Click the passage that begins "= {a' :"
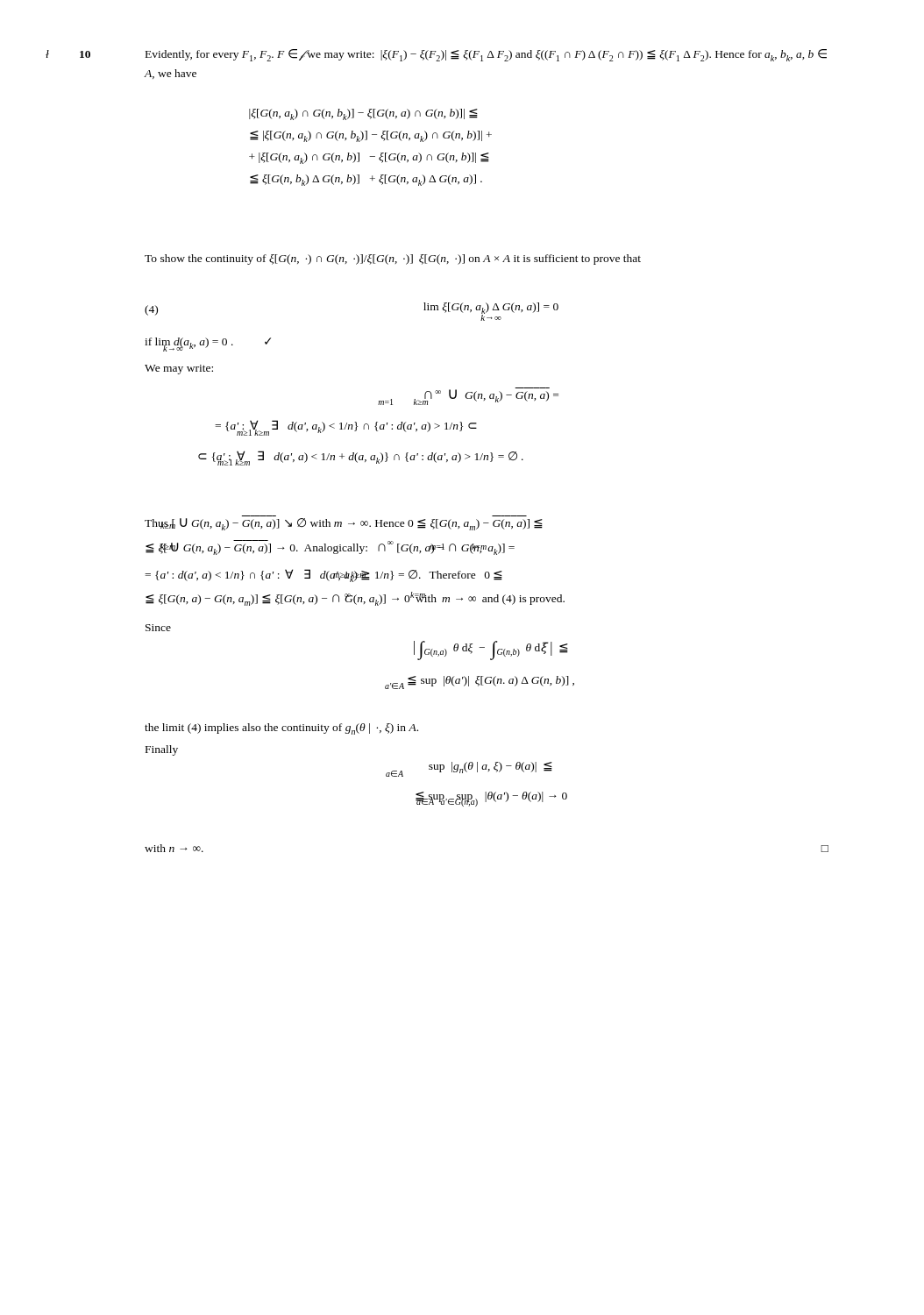 (x=324, y=576)
